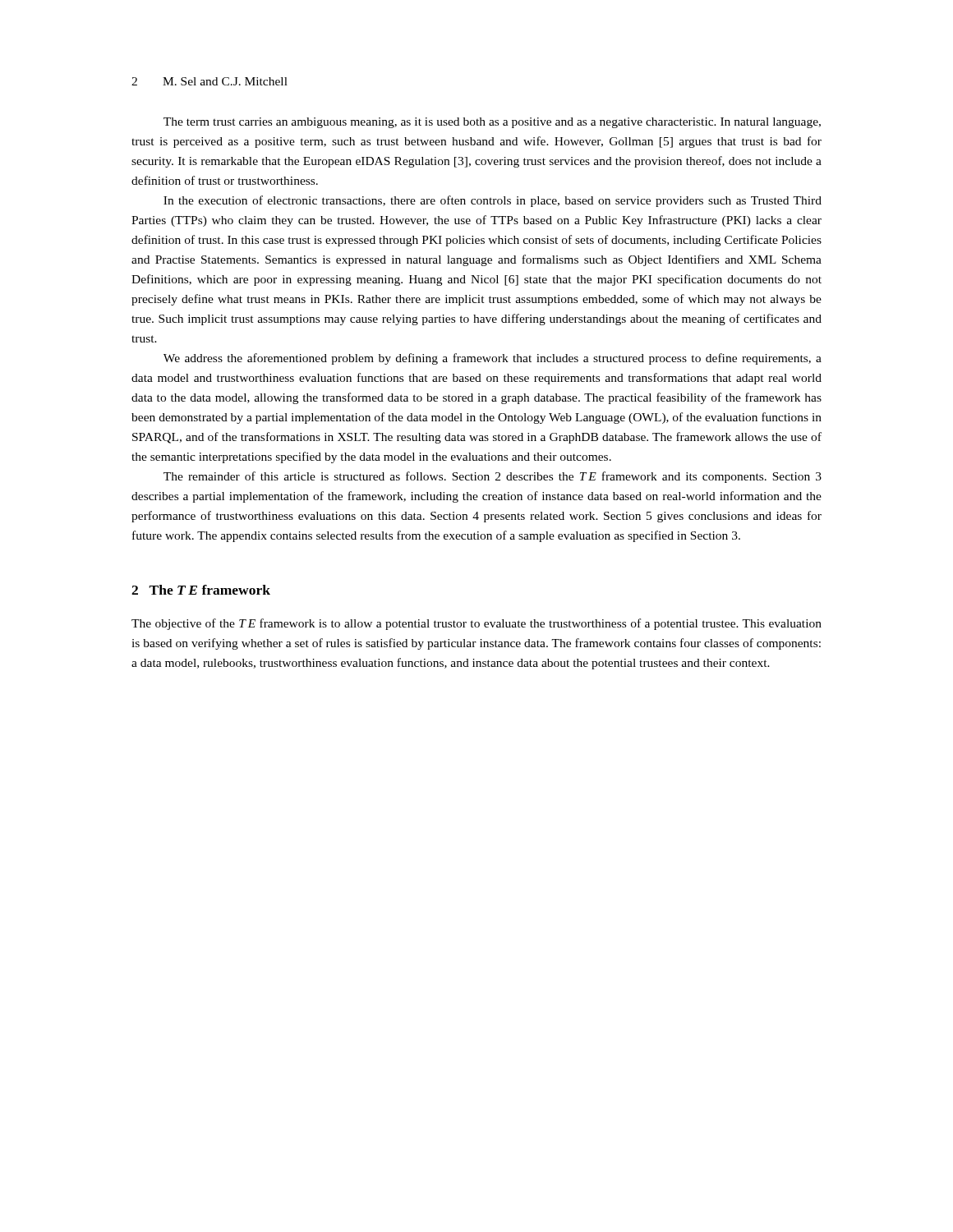953x1232 pixels.
Task: Locate the text block containing "We address the aforementioned problem by defining"
Action: 476,408
